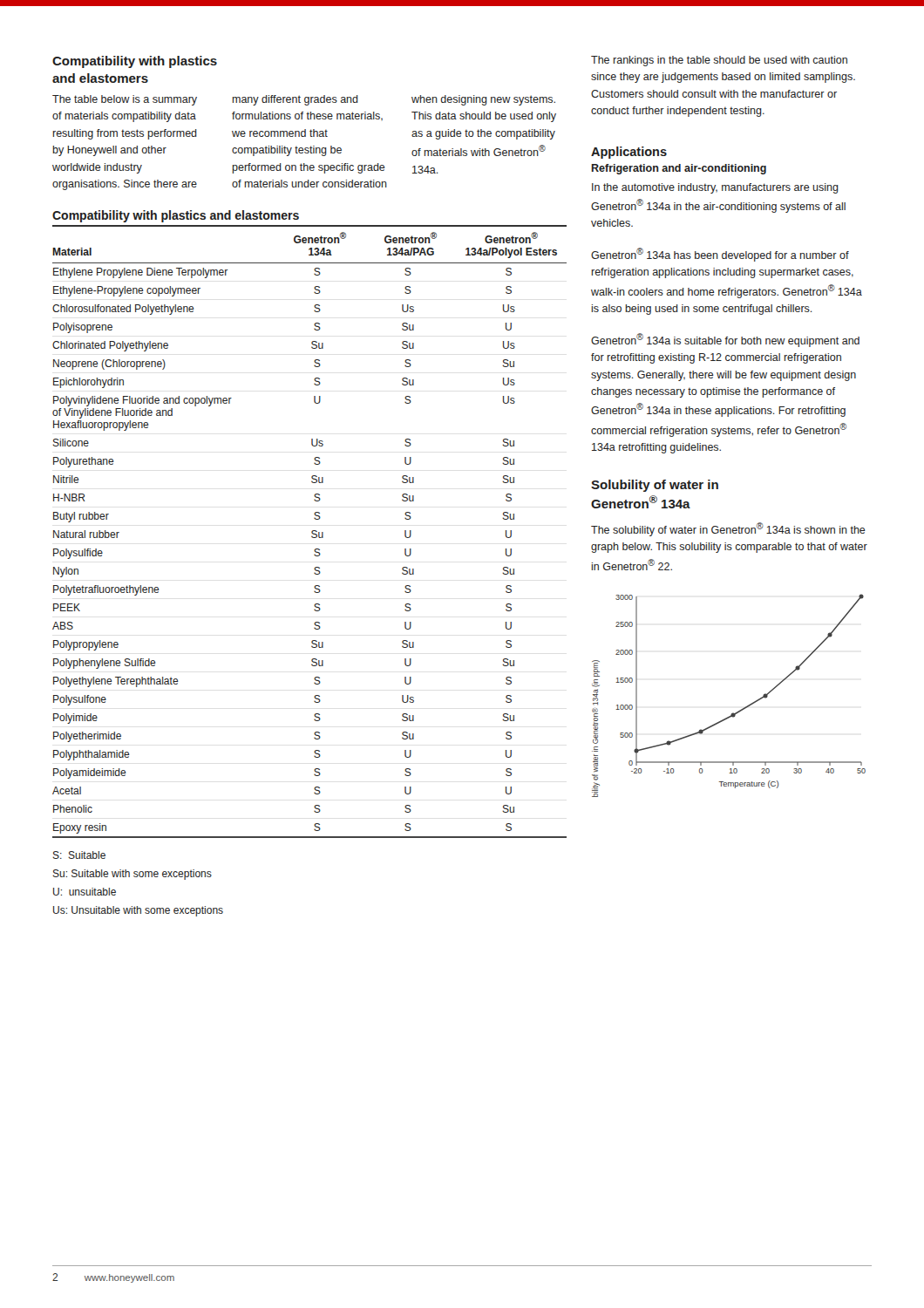Viewport: 924px width, 1308px height.
Task: Where does it say "Refrigeration and air-conditioning"?
Action: (x=679, y=168)
